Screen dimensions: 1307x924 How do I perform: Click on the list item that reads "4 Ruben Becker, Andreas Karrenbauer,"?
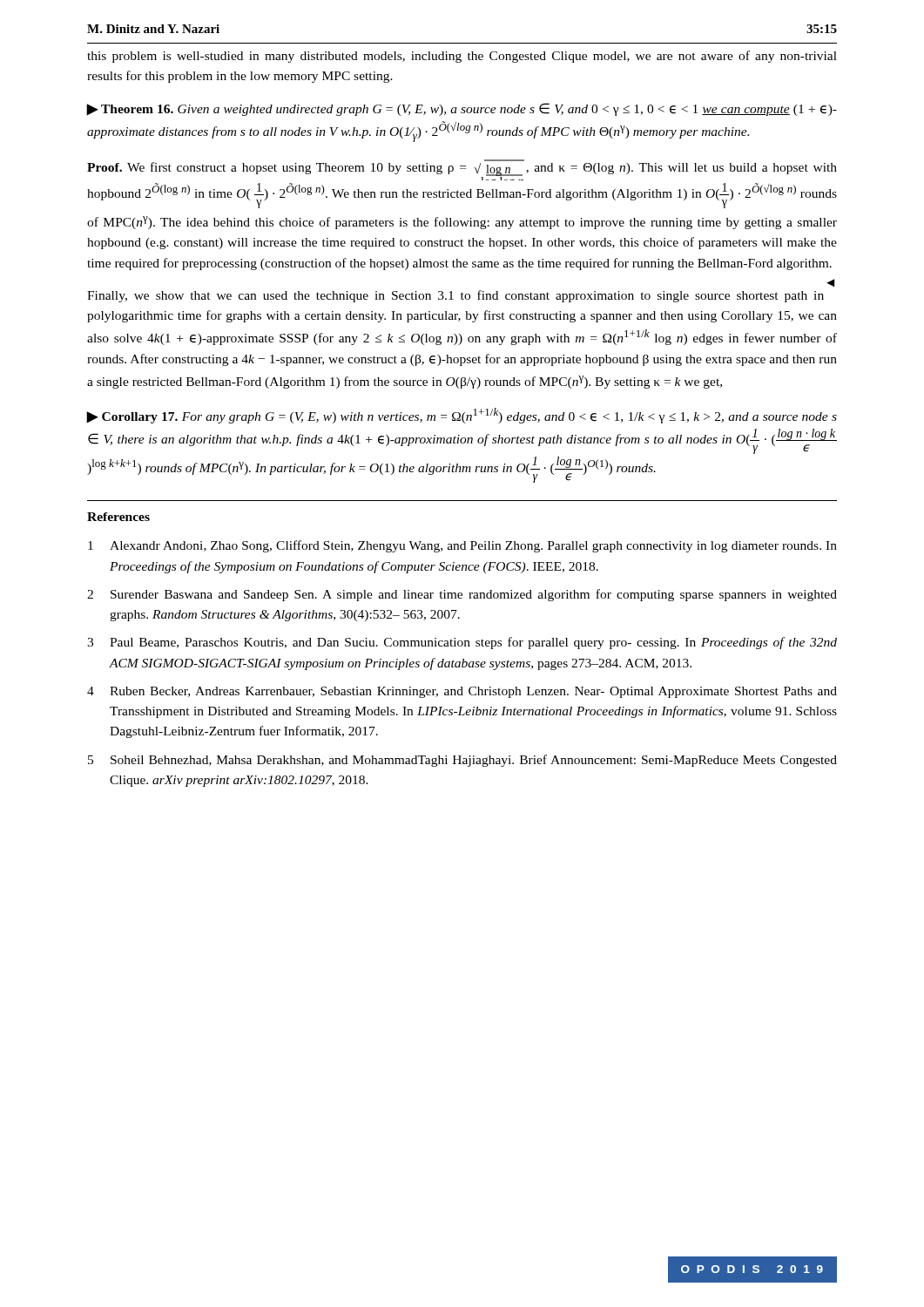click(x=462, y=711)
